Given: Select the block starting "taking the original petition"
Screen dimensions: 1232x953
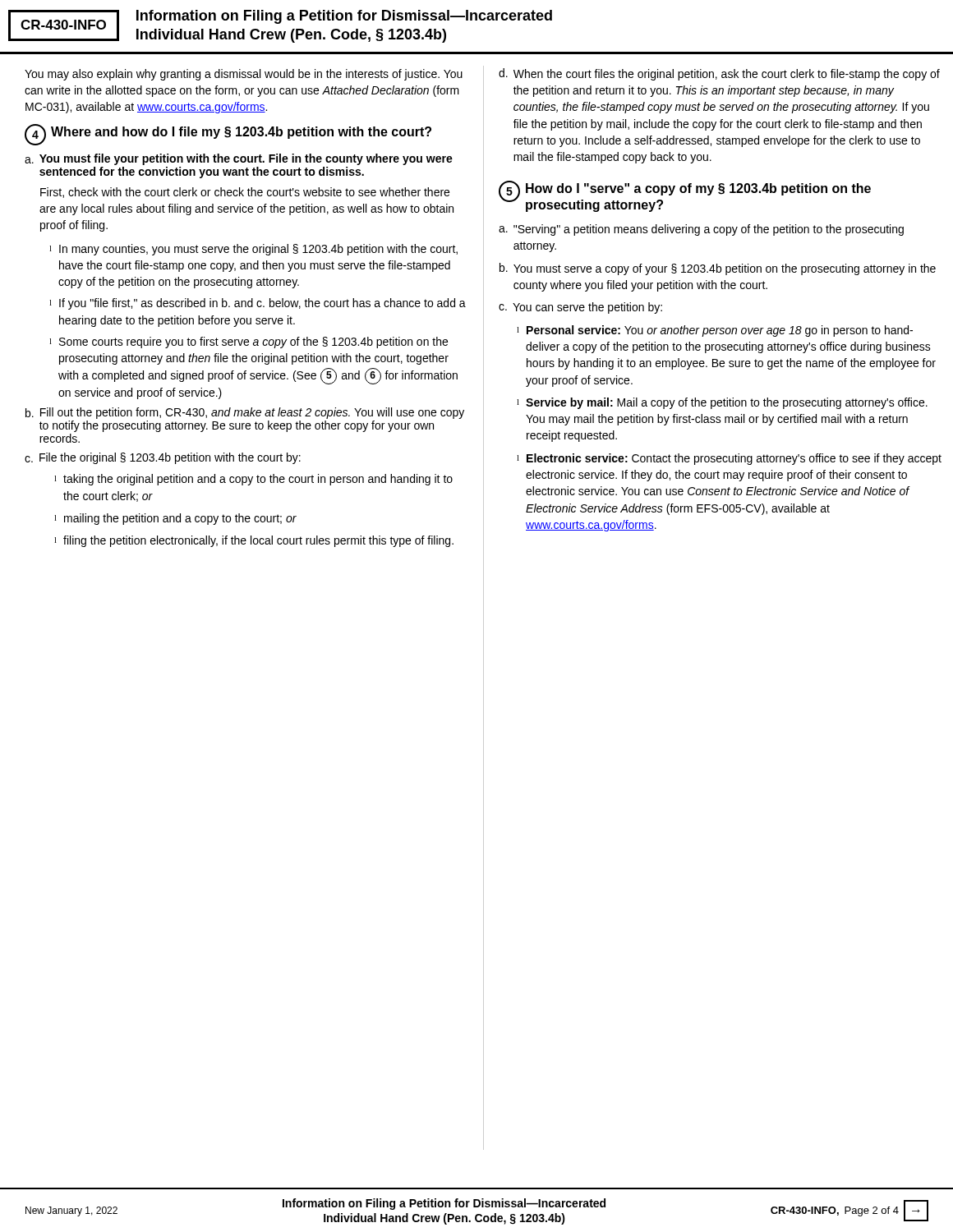Looking at the screenshot, I should click(x=266, y=488).
